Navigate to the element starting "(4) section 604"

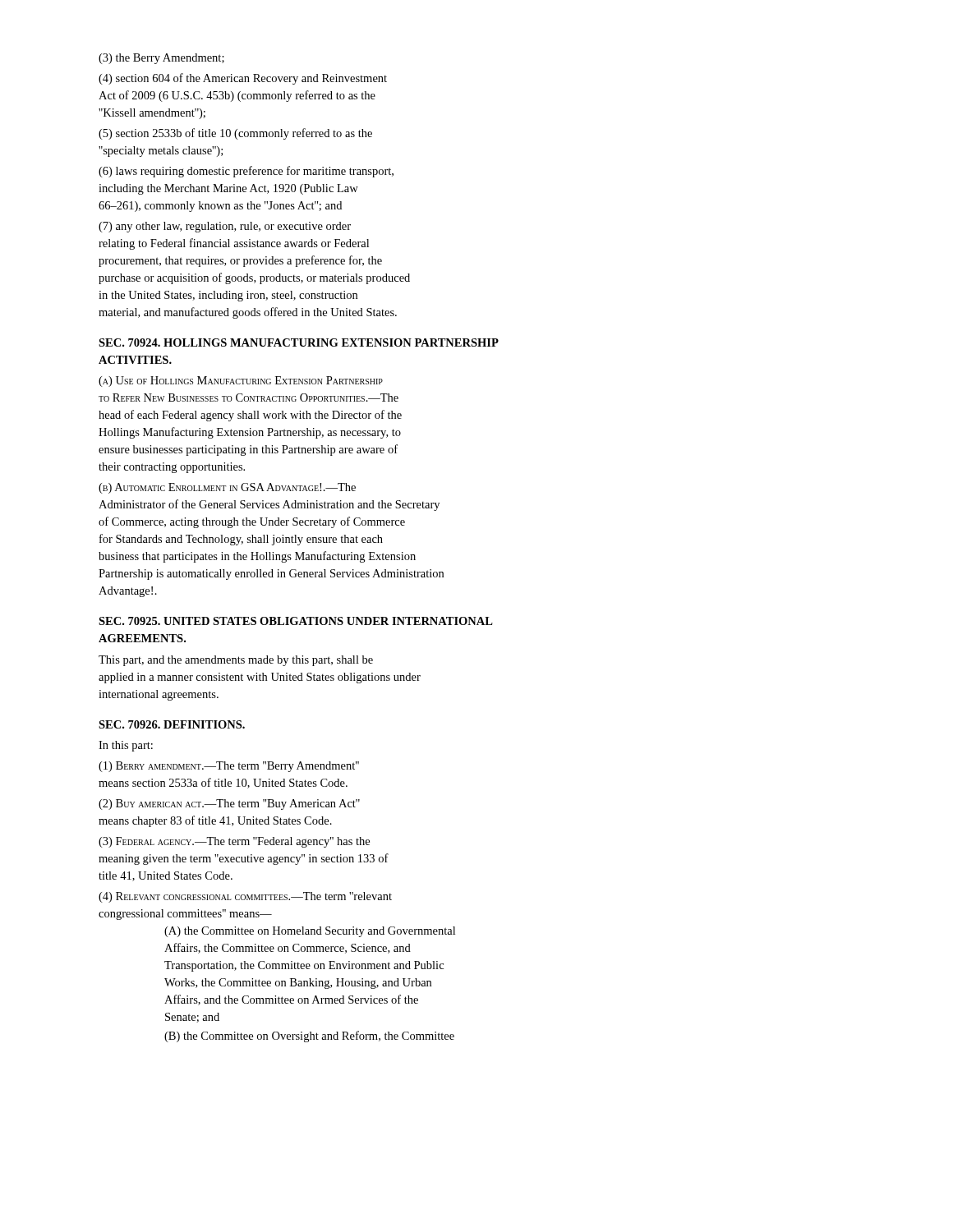[x=243, y=79]
